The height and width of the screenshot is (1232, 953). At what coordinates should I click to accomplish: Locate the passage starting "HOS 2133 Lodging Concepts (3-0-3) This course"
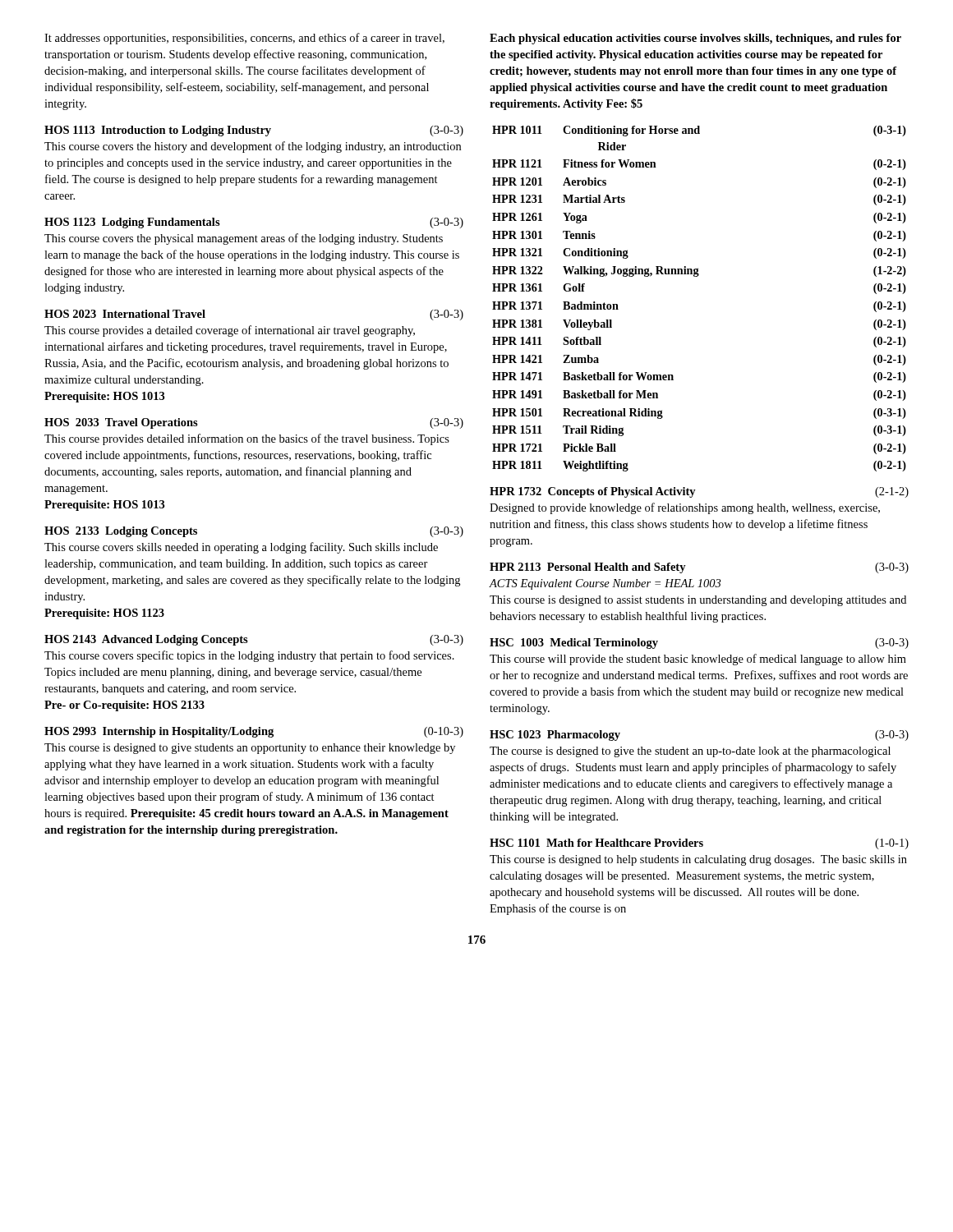tap(254, 571)
